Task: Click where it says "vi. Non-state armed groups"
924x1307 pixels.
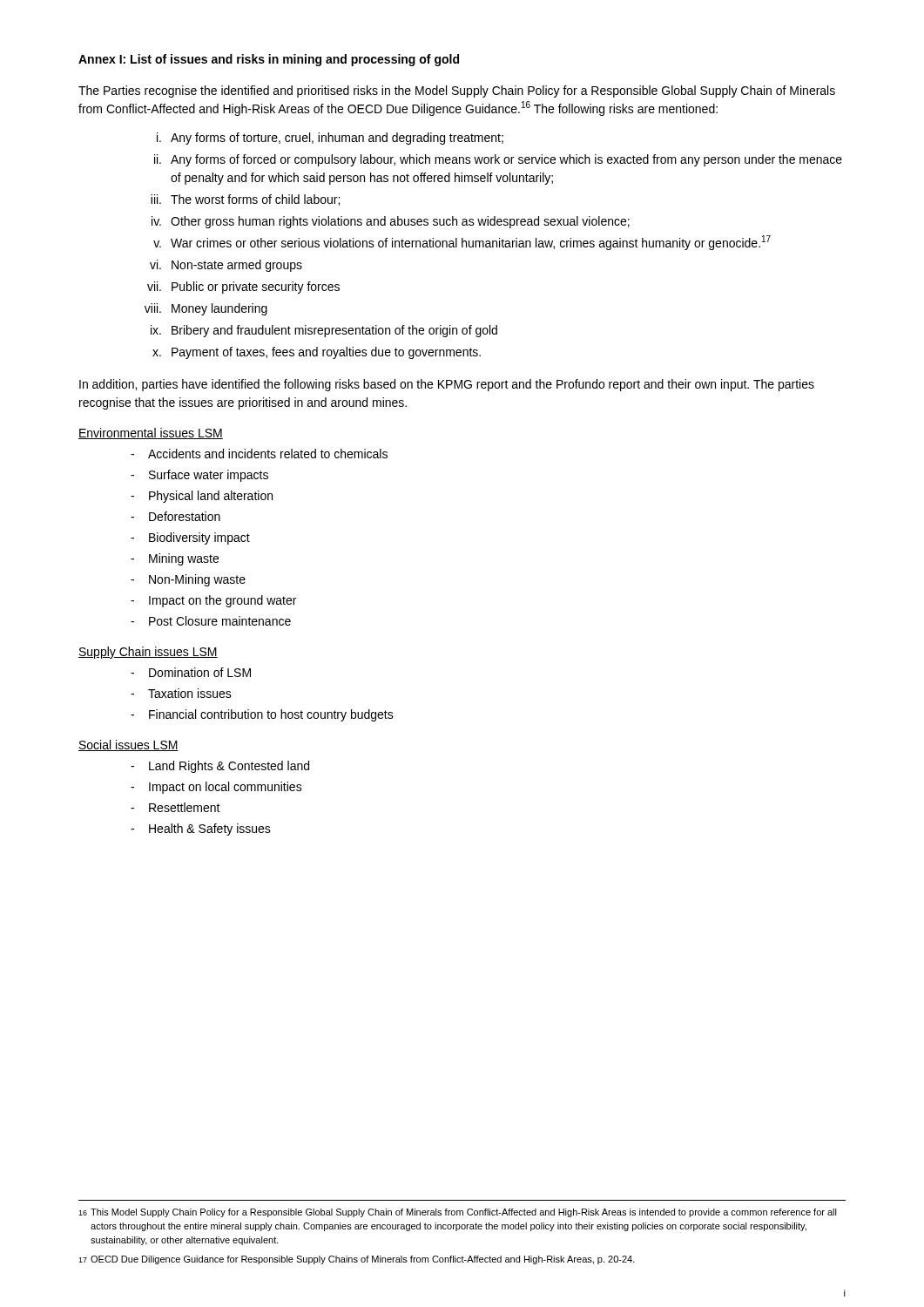Action: (216, 265)
